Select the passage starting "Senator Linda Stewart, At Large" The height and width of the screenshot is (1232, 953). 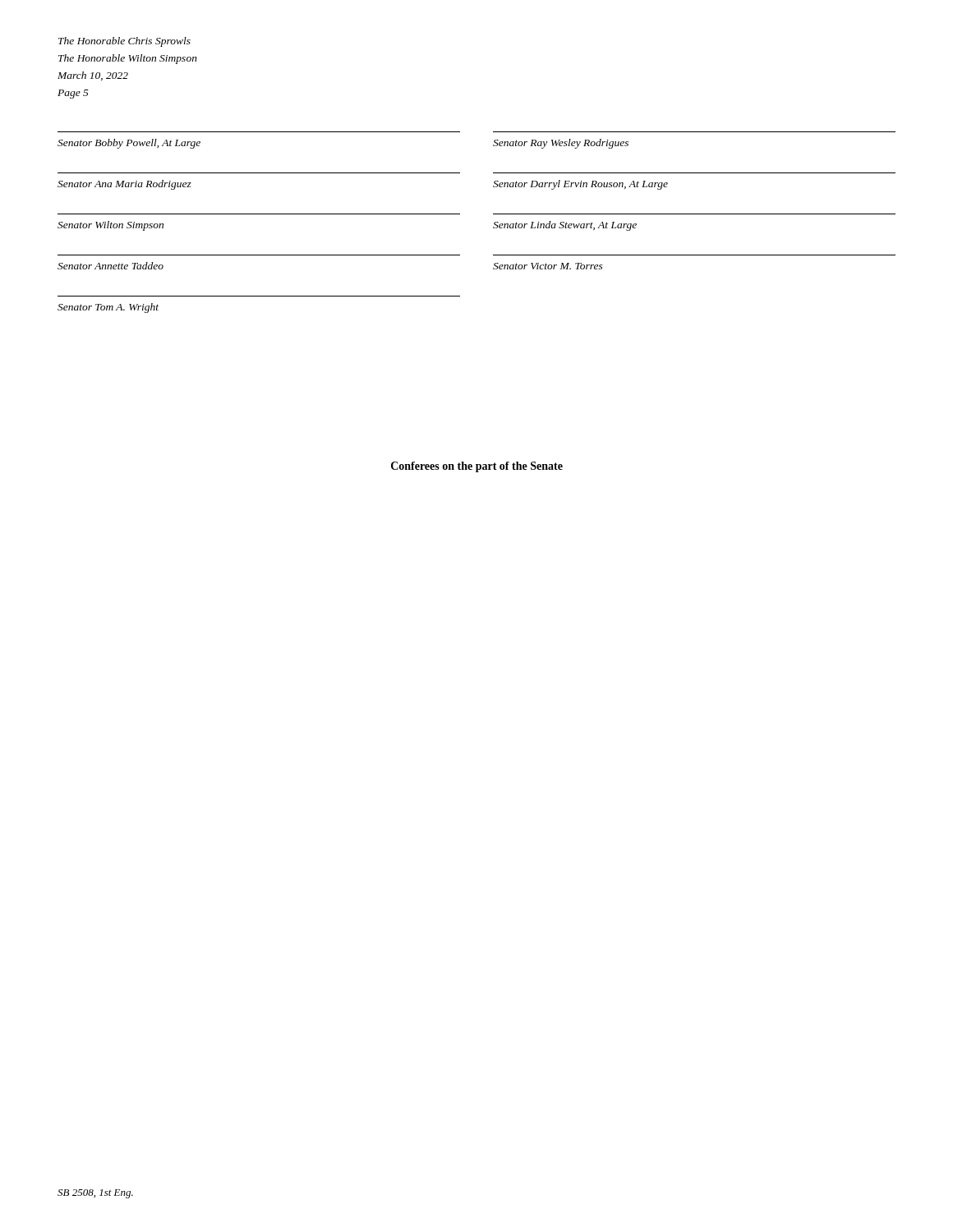694,223
